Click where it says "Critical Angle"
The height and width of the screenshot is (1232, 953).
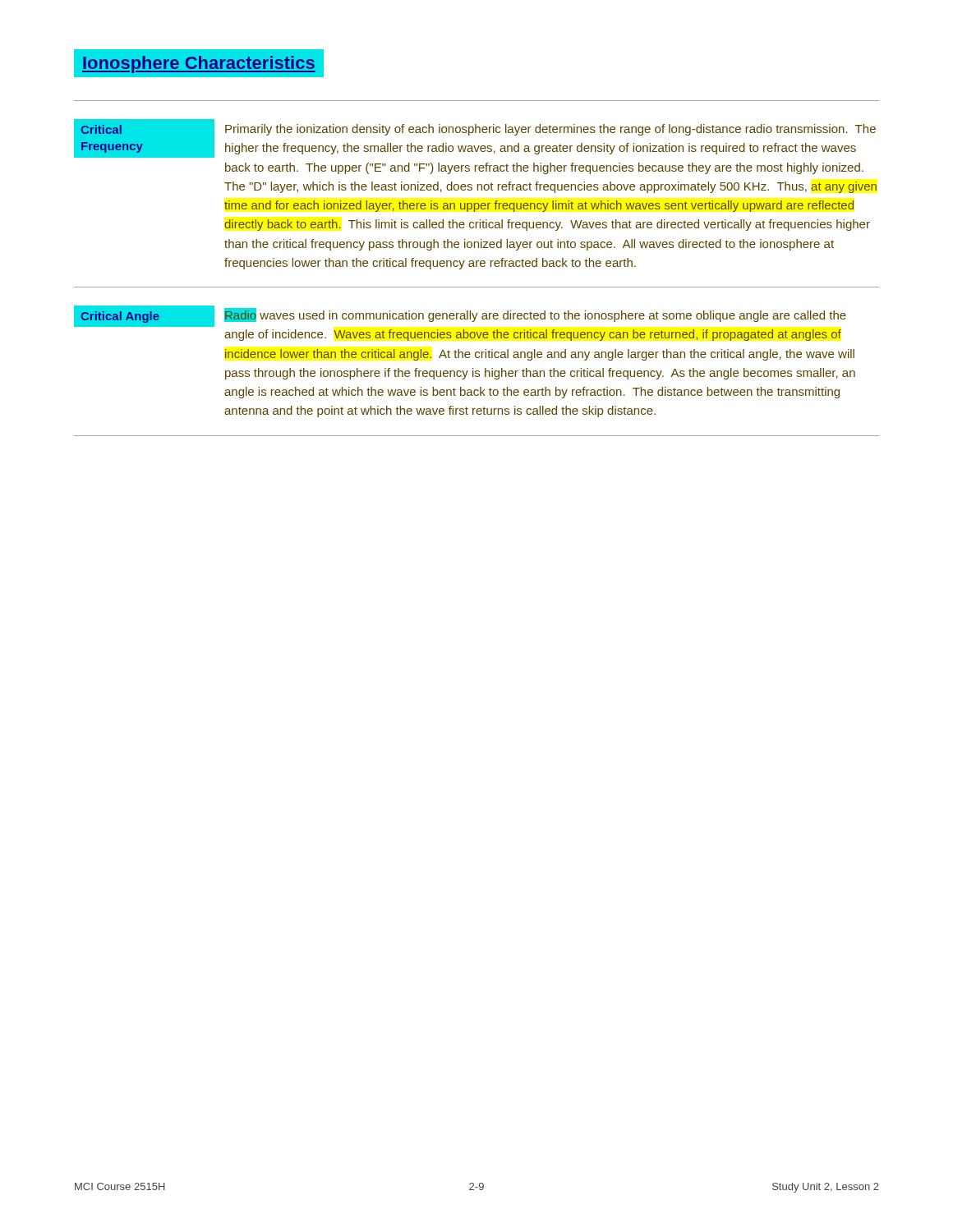[x=138, y=316]
